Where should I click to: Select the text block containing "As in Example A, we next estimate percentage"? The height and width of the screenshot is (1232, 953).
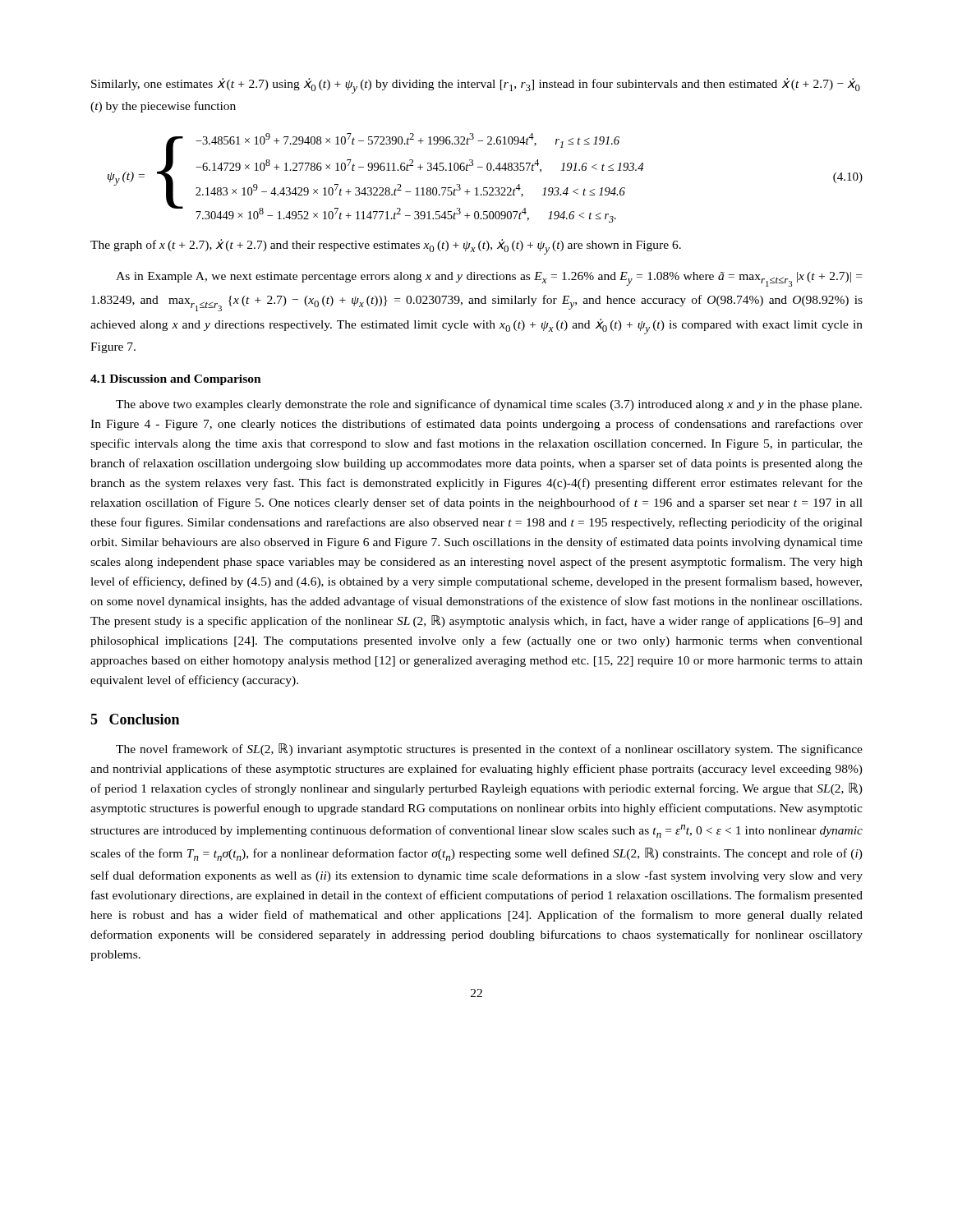click(476, 311)
